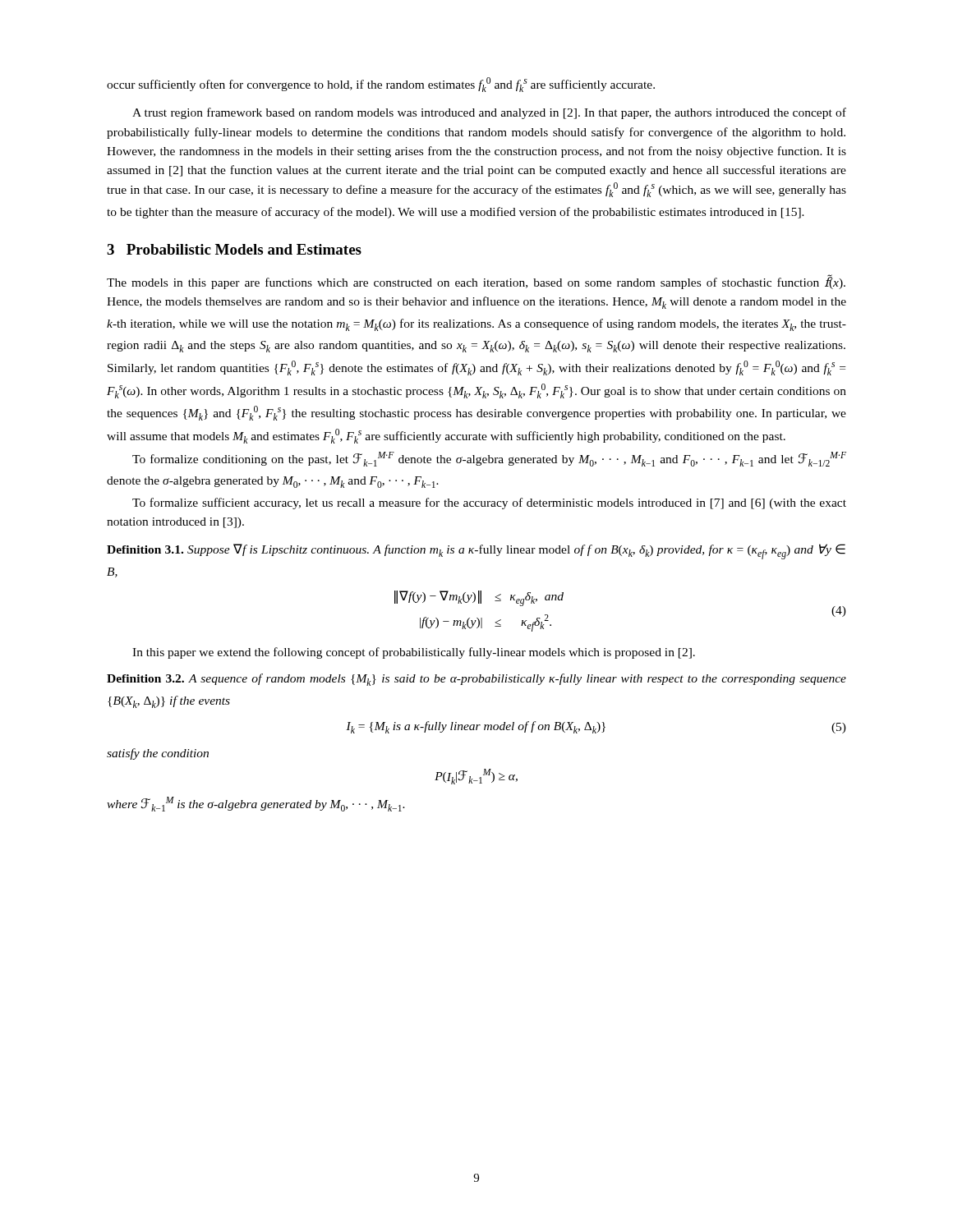Click on the text block that says "Definition 3.2. A sequence of random"
This screenshot has width=953, height=1232.
[x=476, y=690]
